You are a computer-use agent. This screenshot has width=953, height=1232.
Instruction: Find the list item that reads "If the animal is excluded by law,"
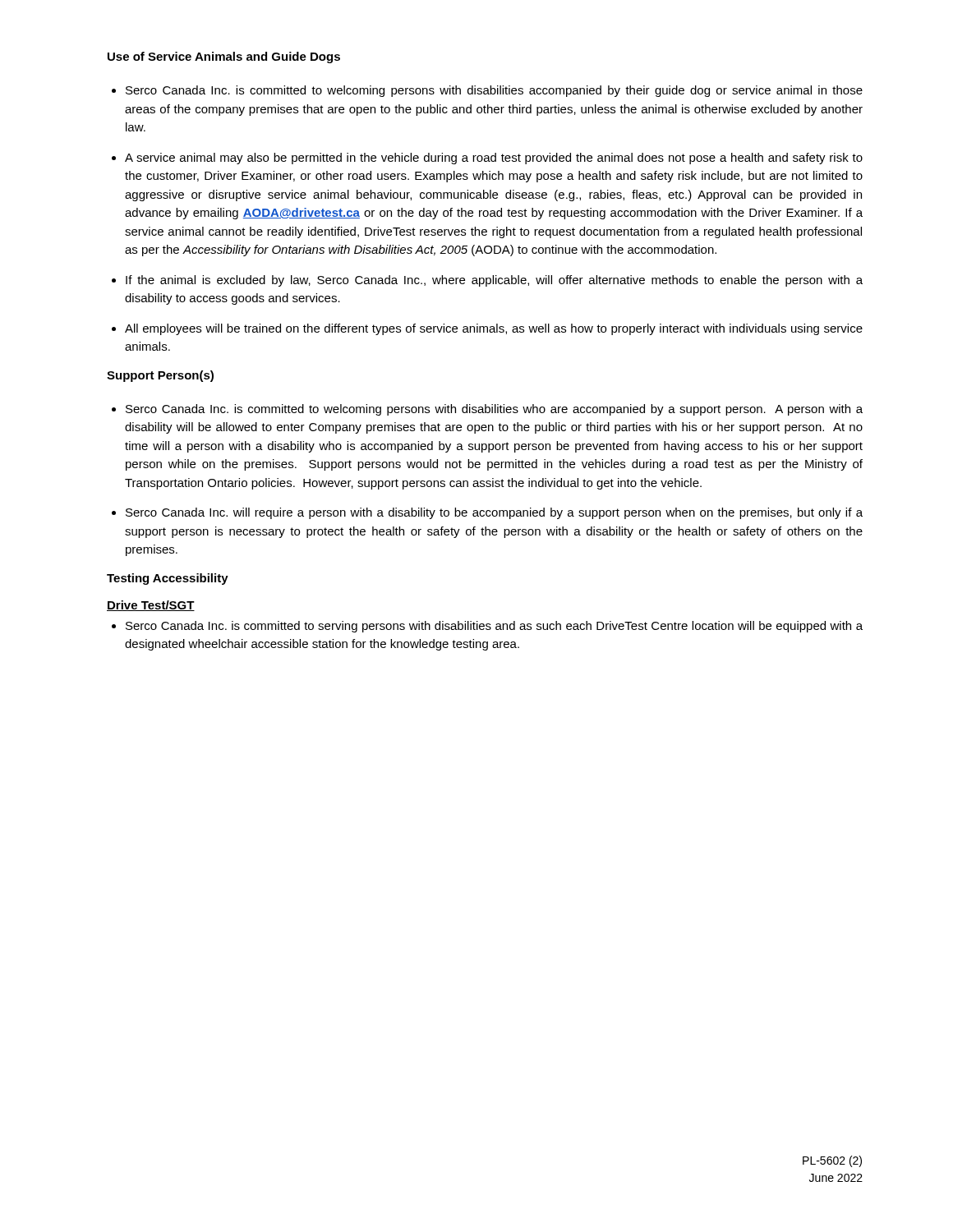[494, 288]
